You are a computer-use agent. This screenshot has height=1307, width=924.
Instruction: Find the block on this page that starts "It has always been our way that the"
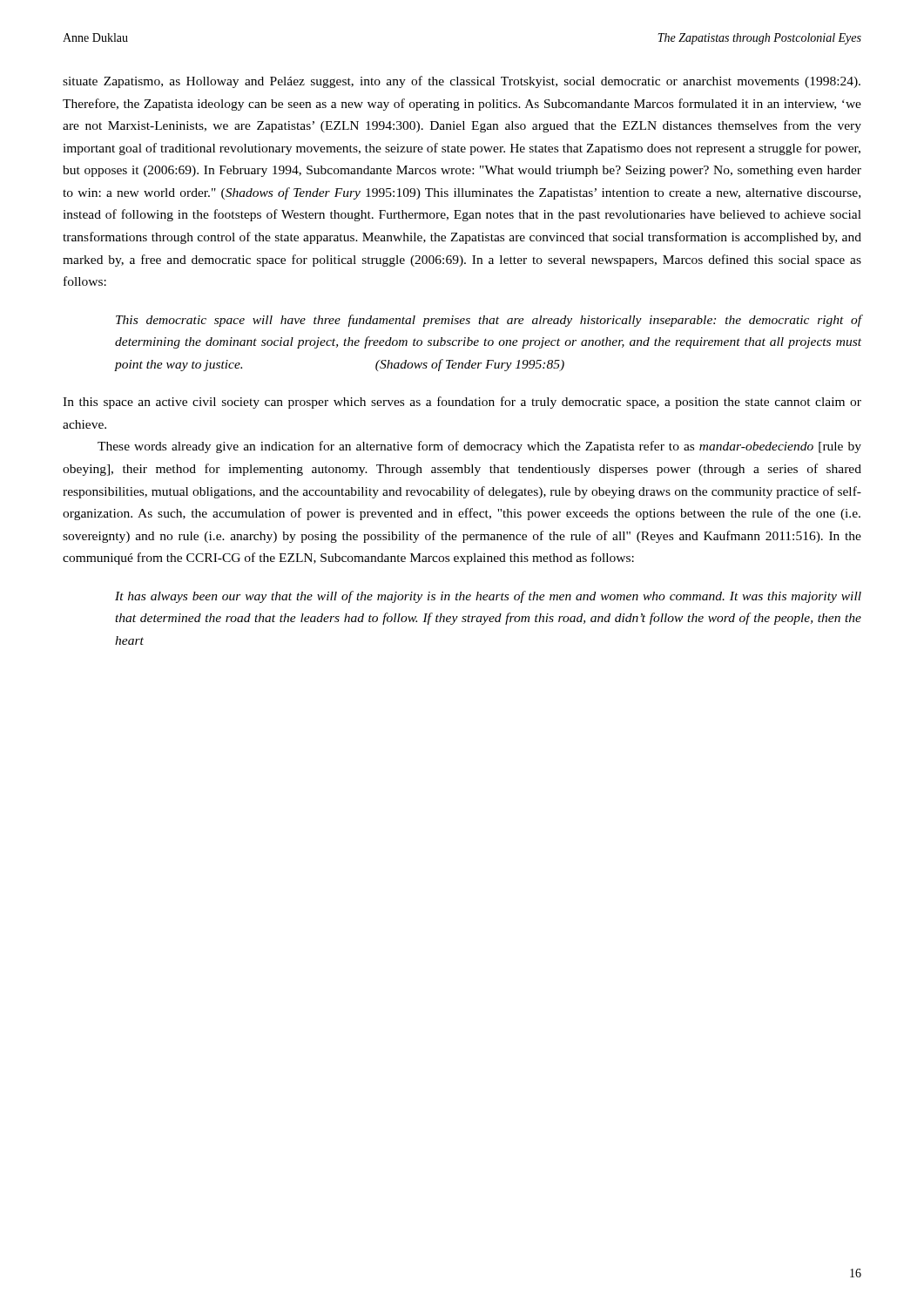(x=488, y=618)
